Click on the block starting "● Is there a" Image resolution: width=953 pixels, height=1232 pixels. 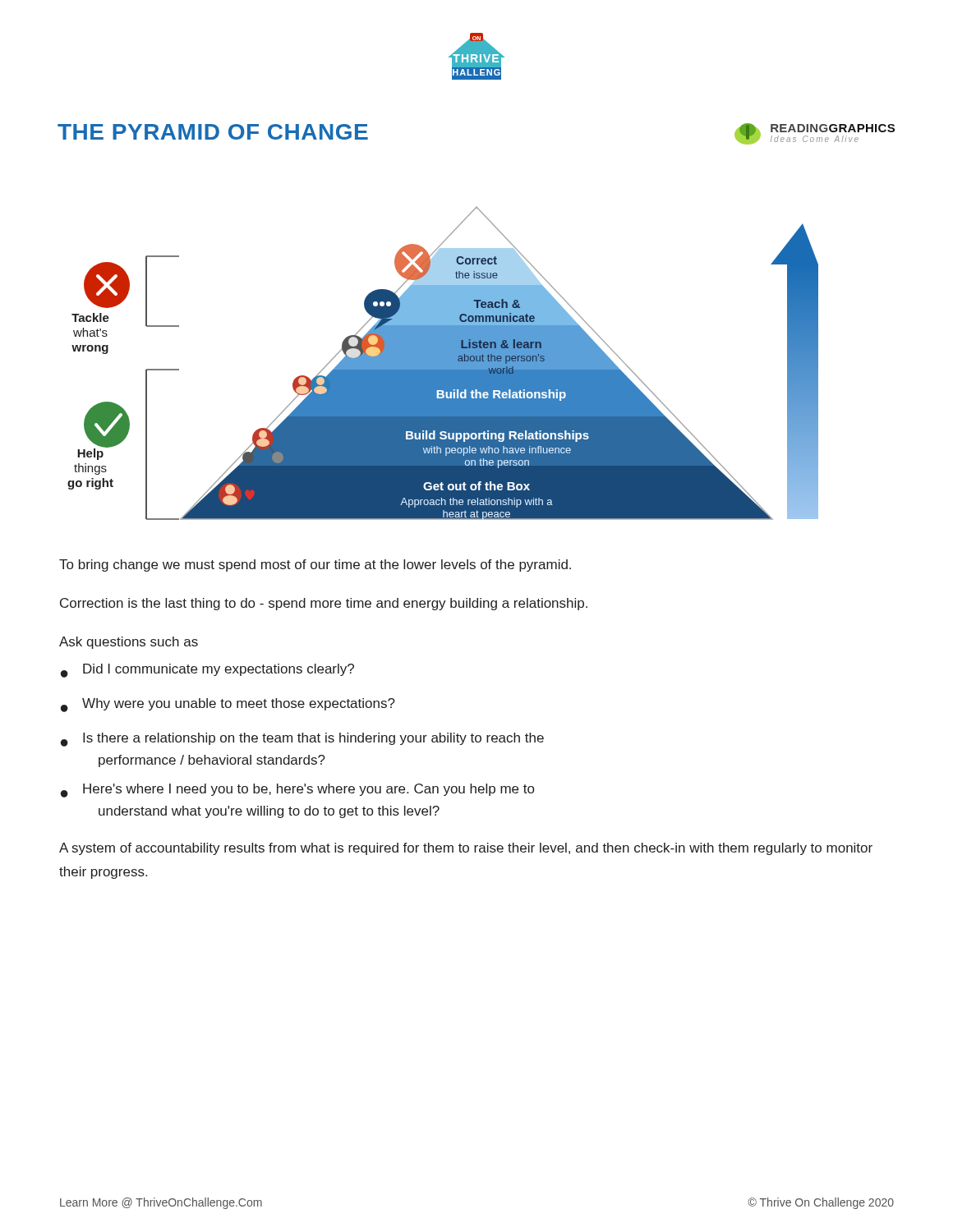click(x=302, y=749)
